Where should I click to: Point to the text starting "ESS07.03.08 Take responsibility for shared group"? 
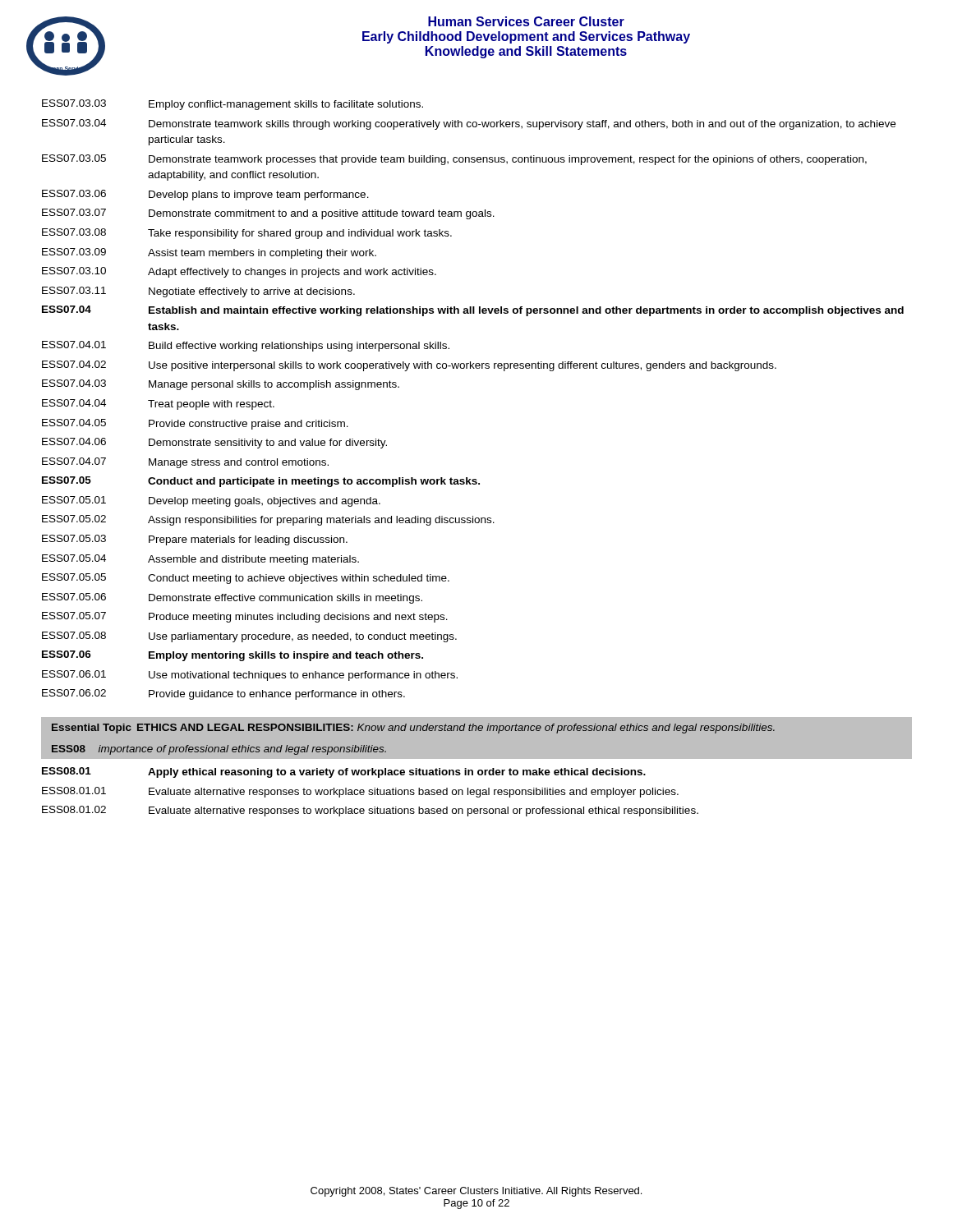click(247, 234)
